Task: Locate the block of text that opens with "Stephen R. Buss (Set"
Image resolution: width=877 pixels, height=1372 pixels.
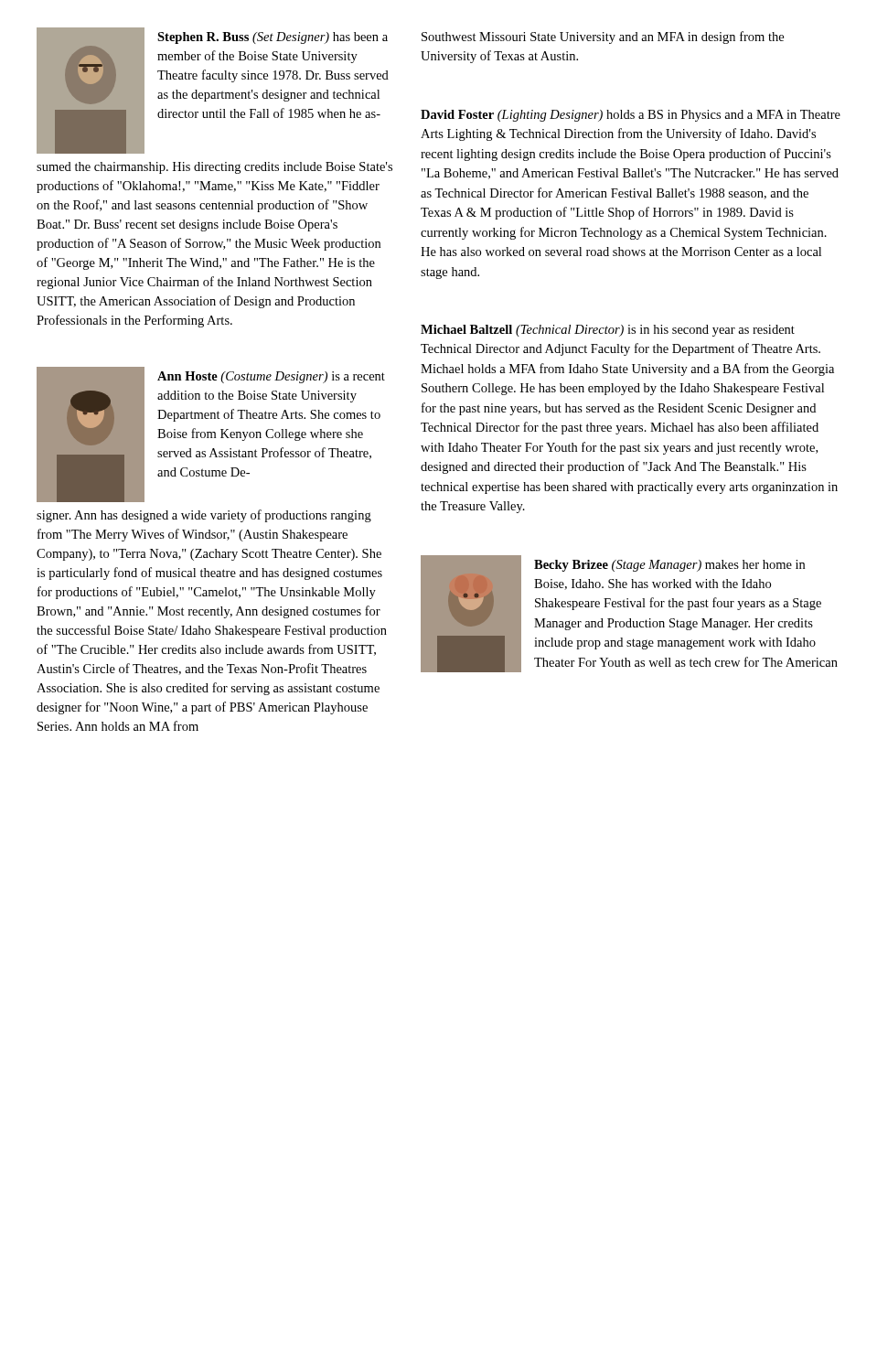Action: (215, 179)
